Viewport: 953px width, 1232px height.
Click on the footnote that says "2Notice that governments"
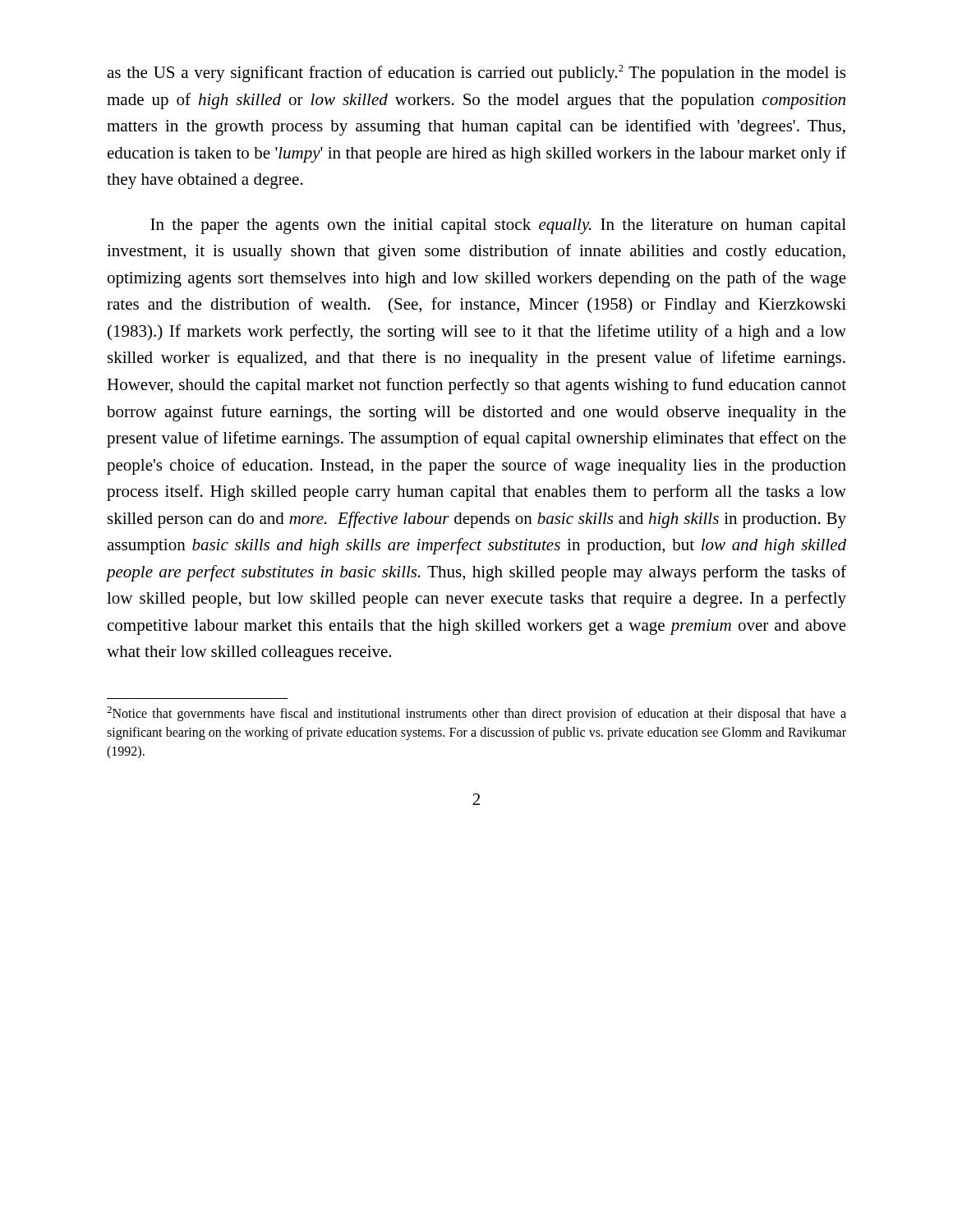pyautogui.click(x=476, y=731)
